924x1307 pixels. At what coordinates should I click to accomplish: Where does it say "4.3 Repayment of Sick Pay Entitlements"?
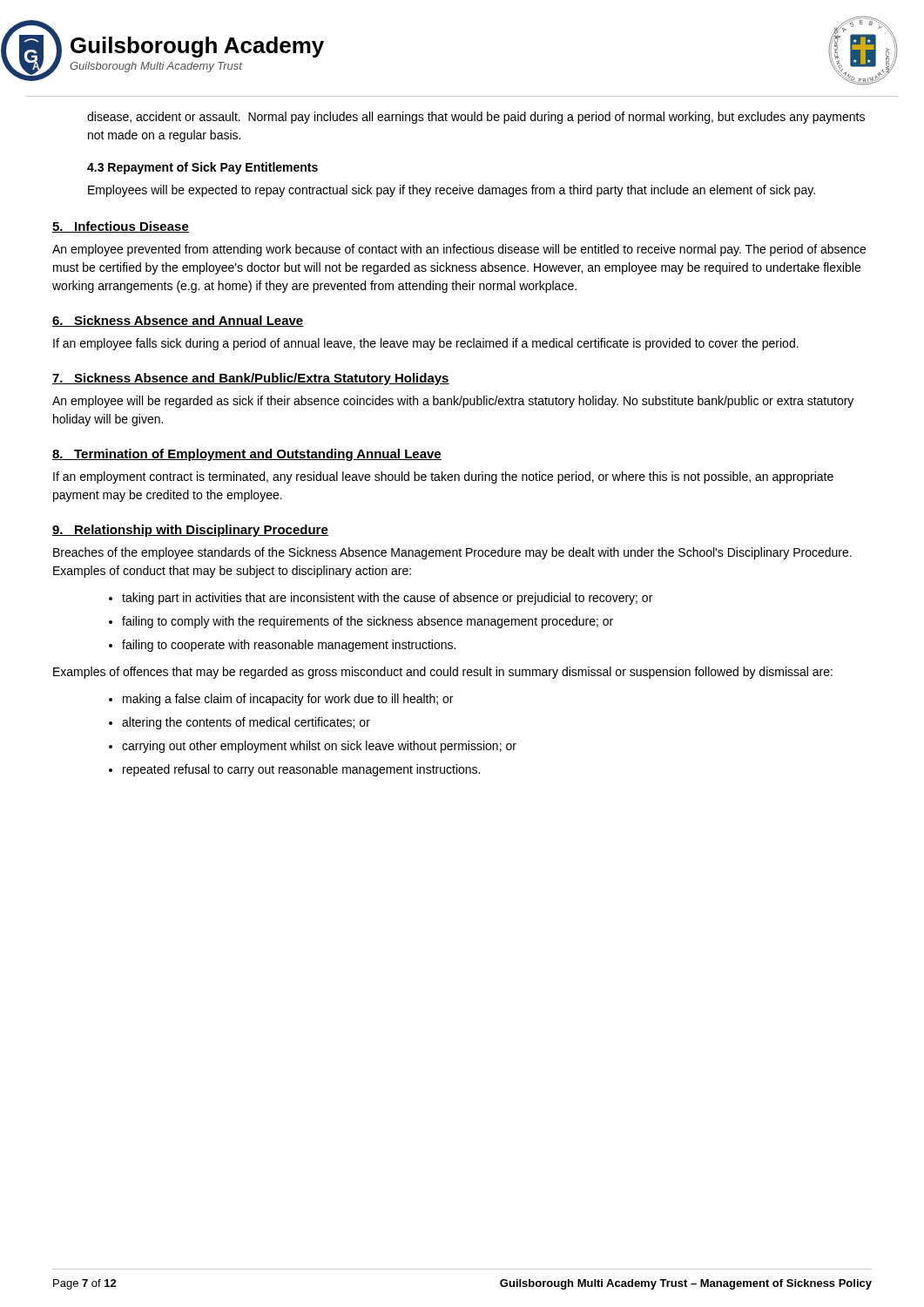[203, 167]
